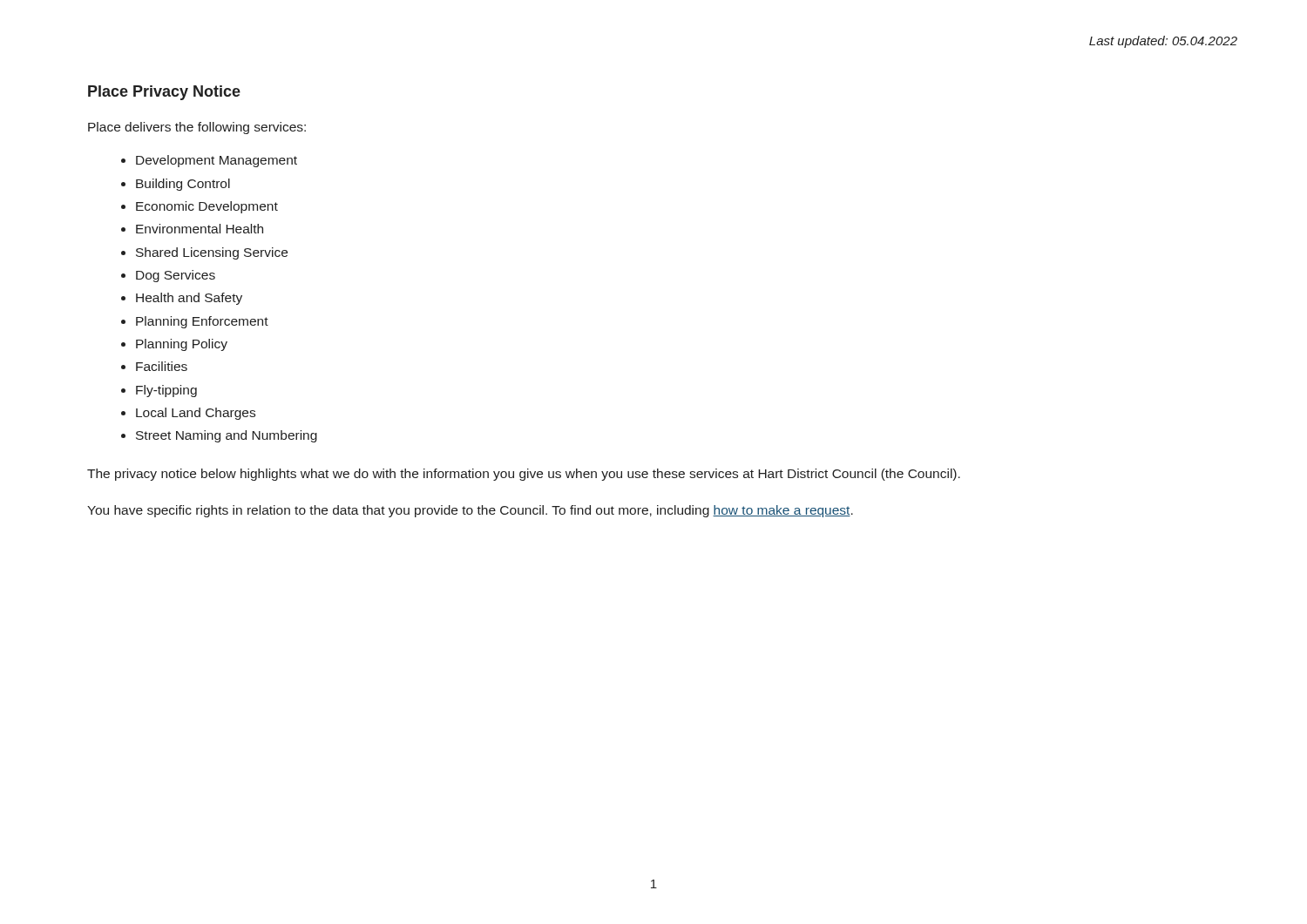Navigate to the region starting "Place Privacy Notice"

pyautogui.click(x=164, y=91)
